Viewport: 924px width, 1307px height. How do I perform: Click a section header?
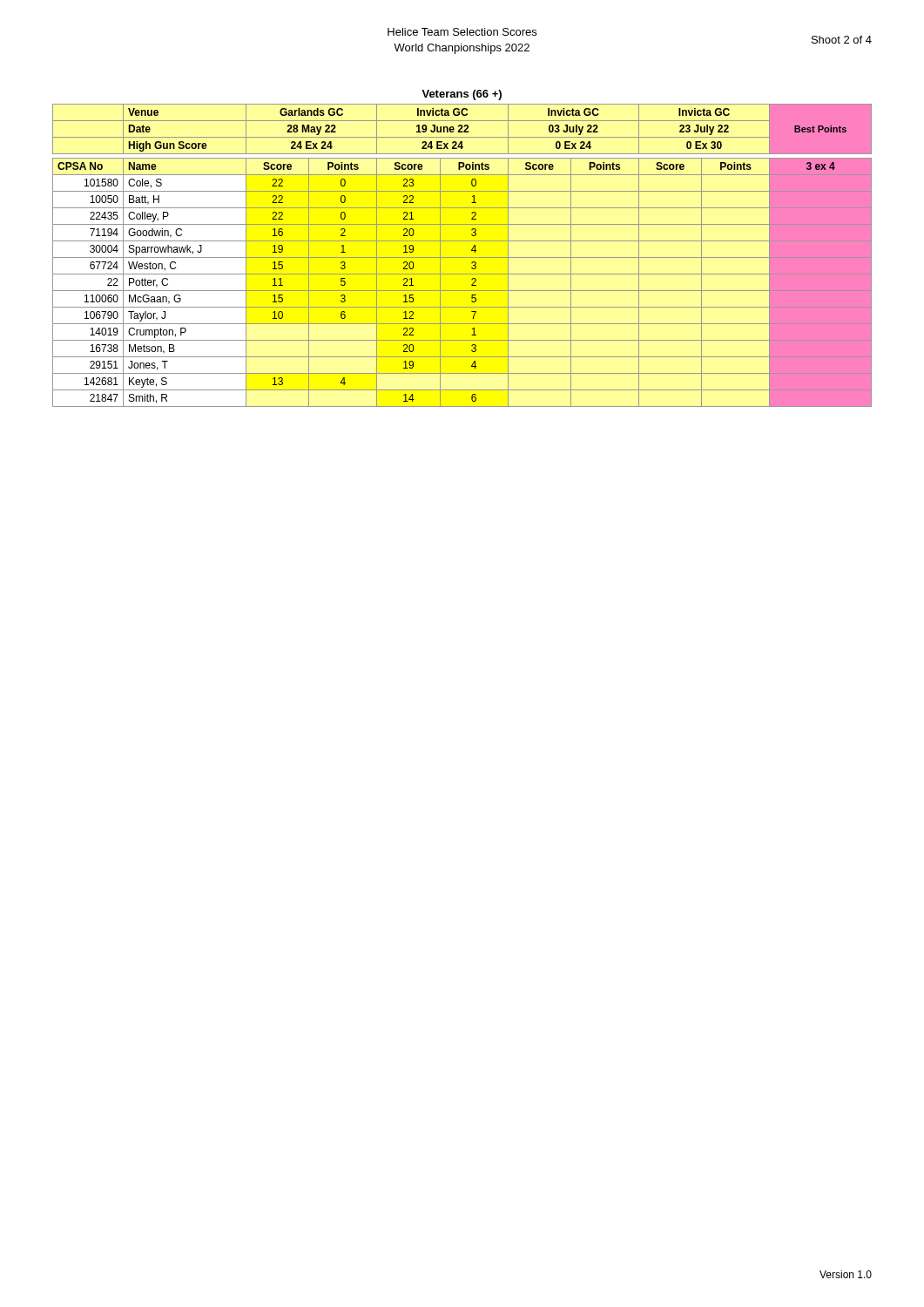tap(462, 94)
